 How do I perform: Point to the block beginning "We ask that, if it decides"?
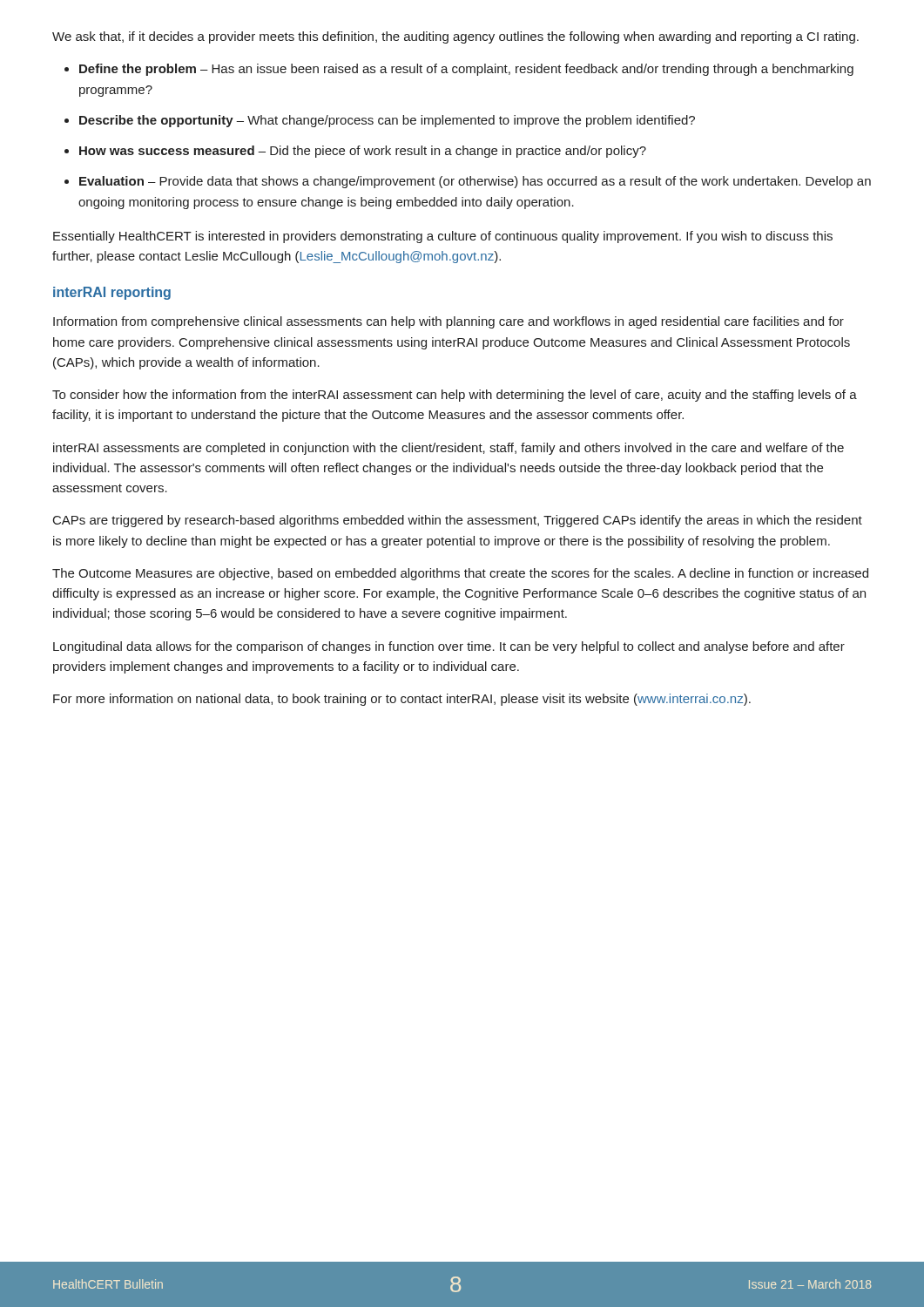(x=462, y=36)
